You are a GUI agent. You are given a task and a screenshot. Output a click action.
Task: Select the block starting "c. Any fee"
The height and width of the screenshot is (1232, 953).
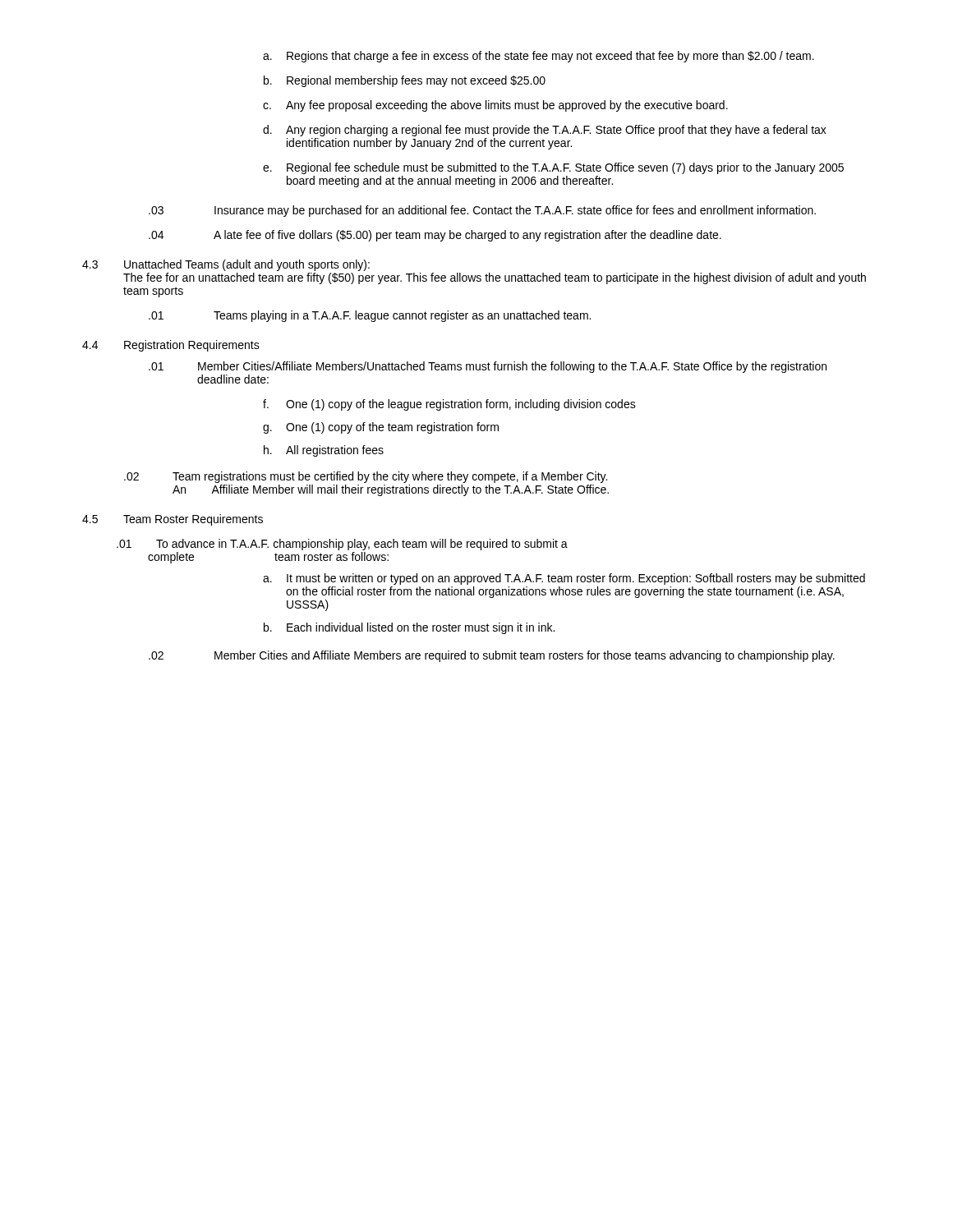pyautogui.click(x=567, y=105)
